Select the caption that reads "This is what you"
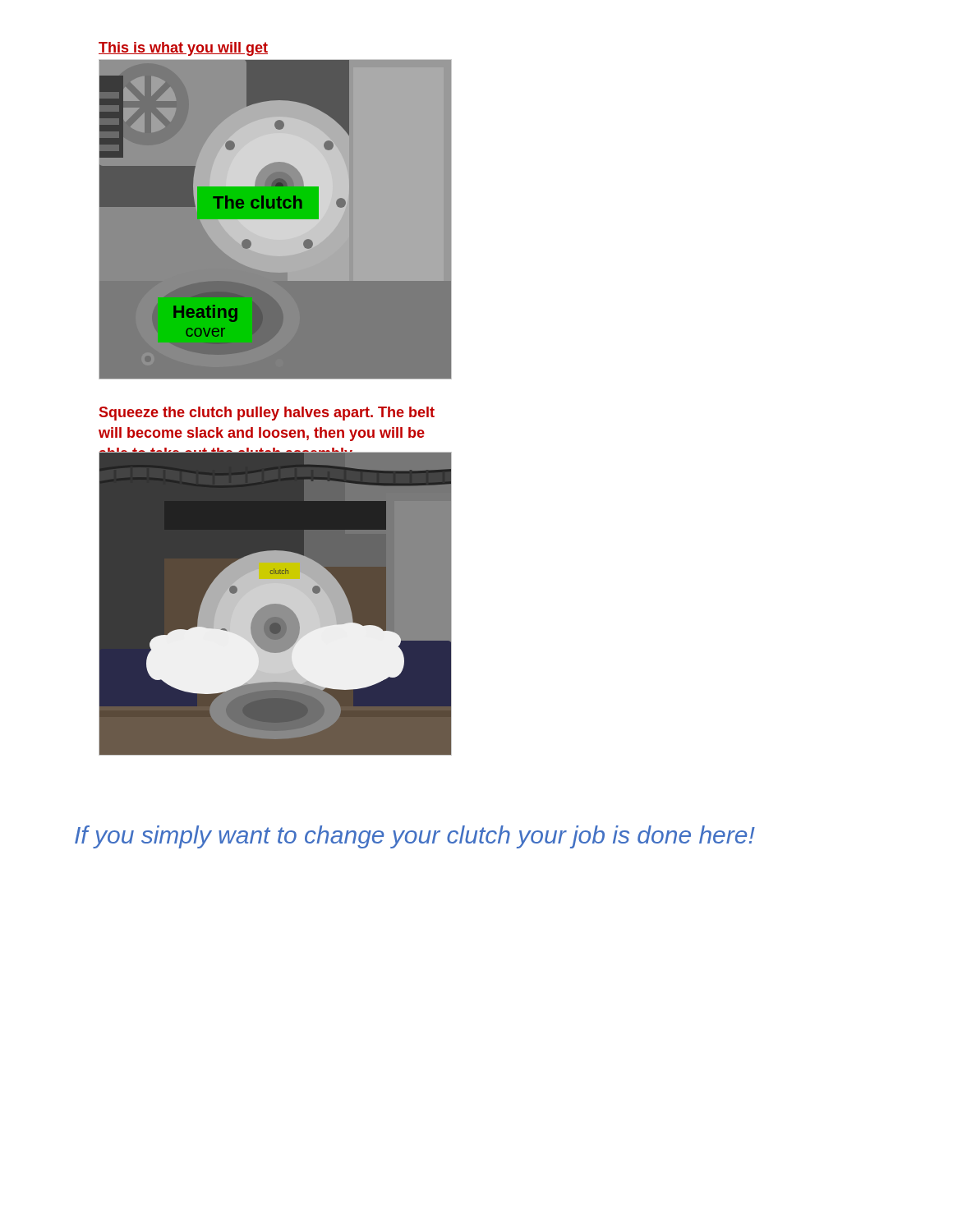This screenshot has height=1232, width=953. (x=183, y=48)
